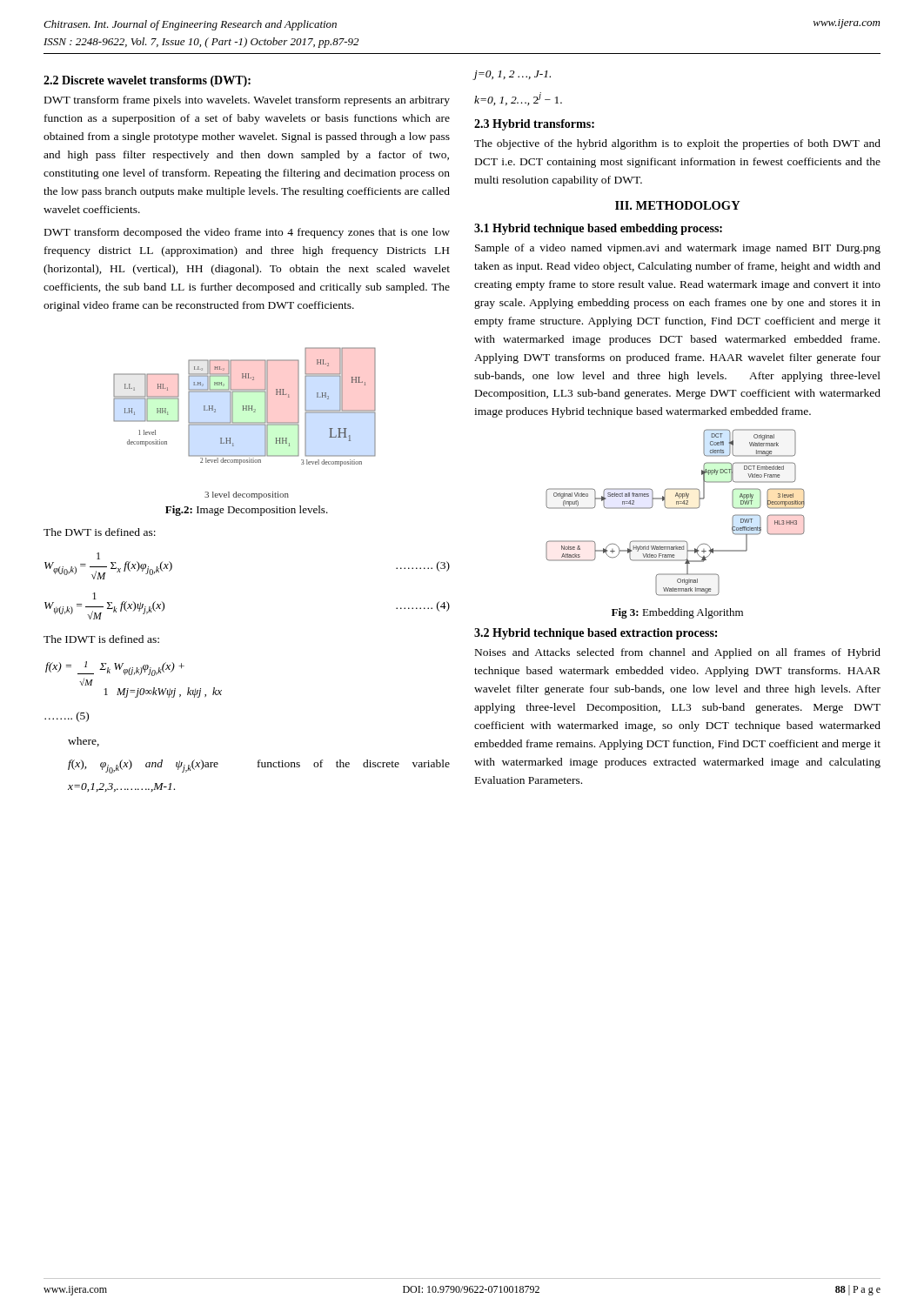Select the text block with the text "DWT transform frame"
924x1305 pixels.
247,155
